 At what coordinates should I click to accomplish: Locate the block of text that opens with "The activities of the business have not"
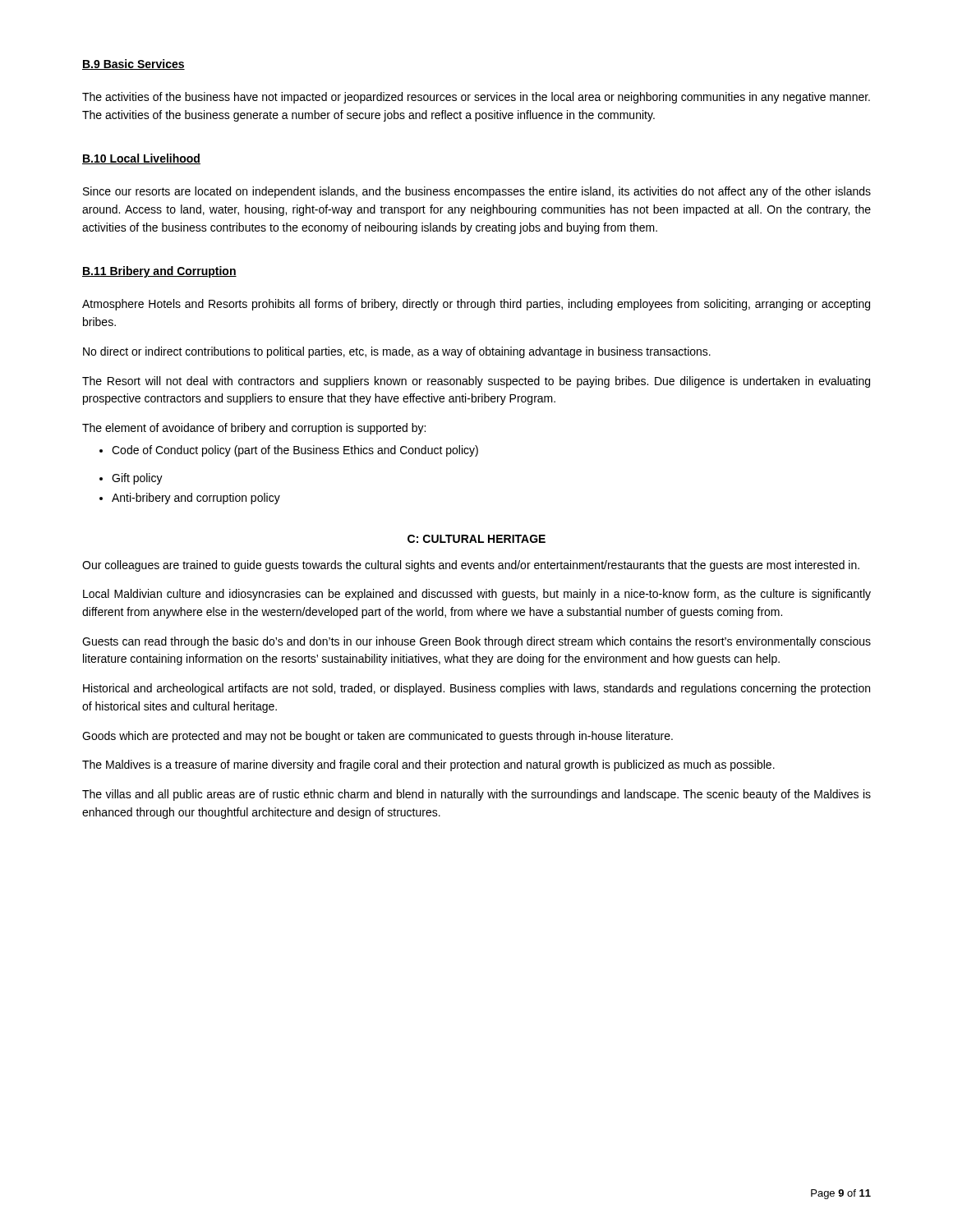click(x=476, y=107)
